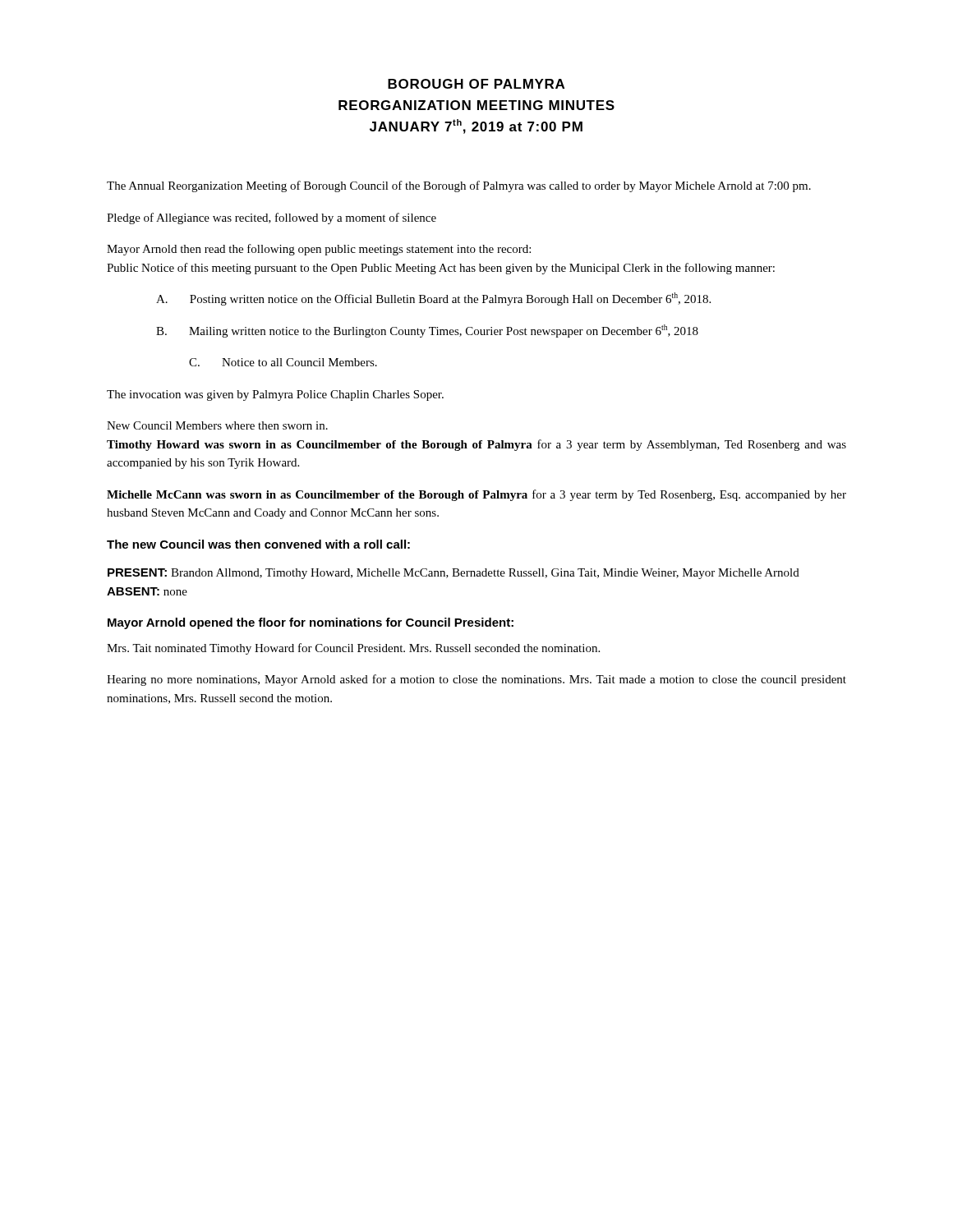The width and height of the screenshot is (953, 1232).
Task: Find the list item that says "B. Mailing written notice"
Action: [x=501, y=331]
